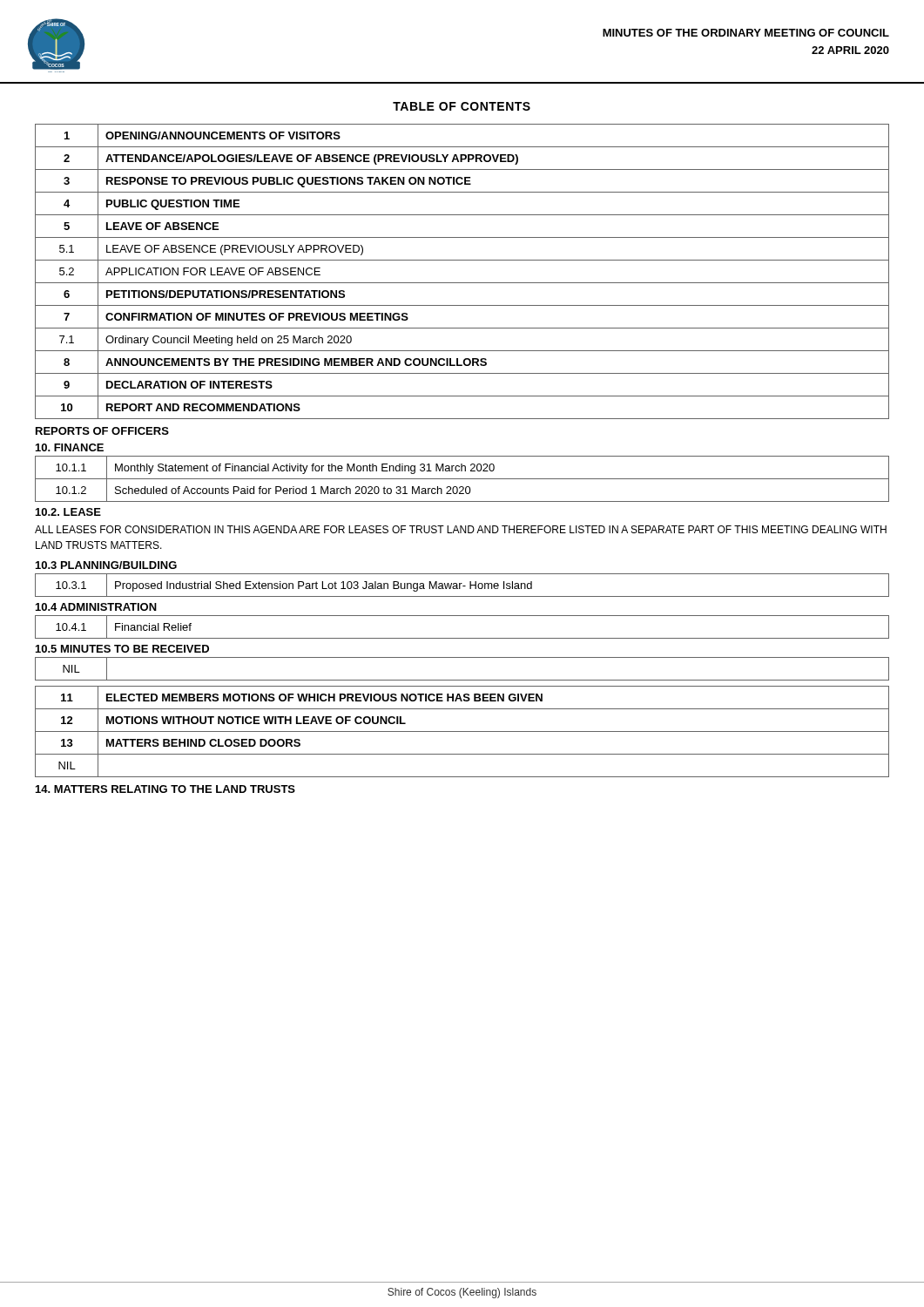Point to "10.4 ADMINISTRATION"
The height and width of the screenshot is (1307, 924).
pos(96,607)
